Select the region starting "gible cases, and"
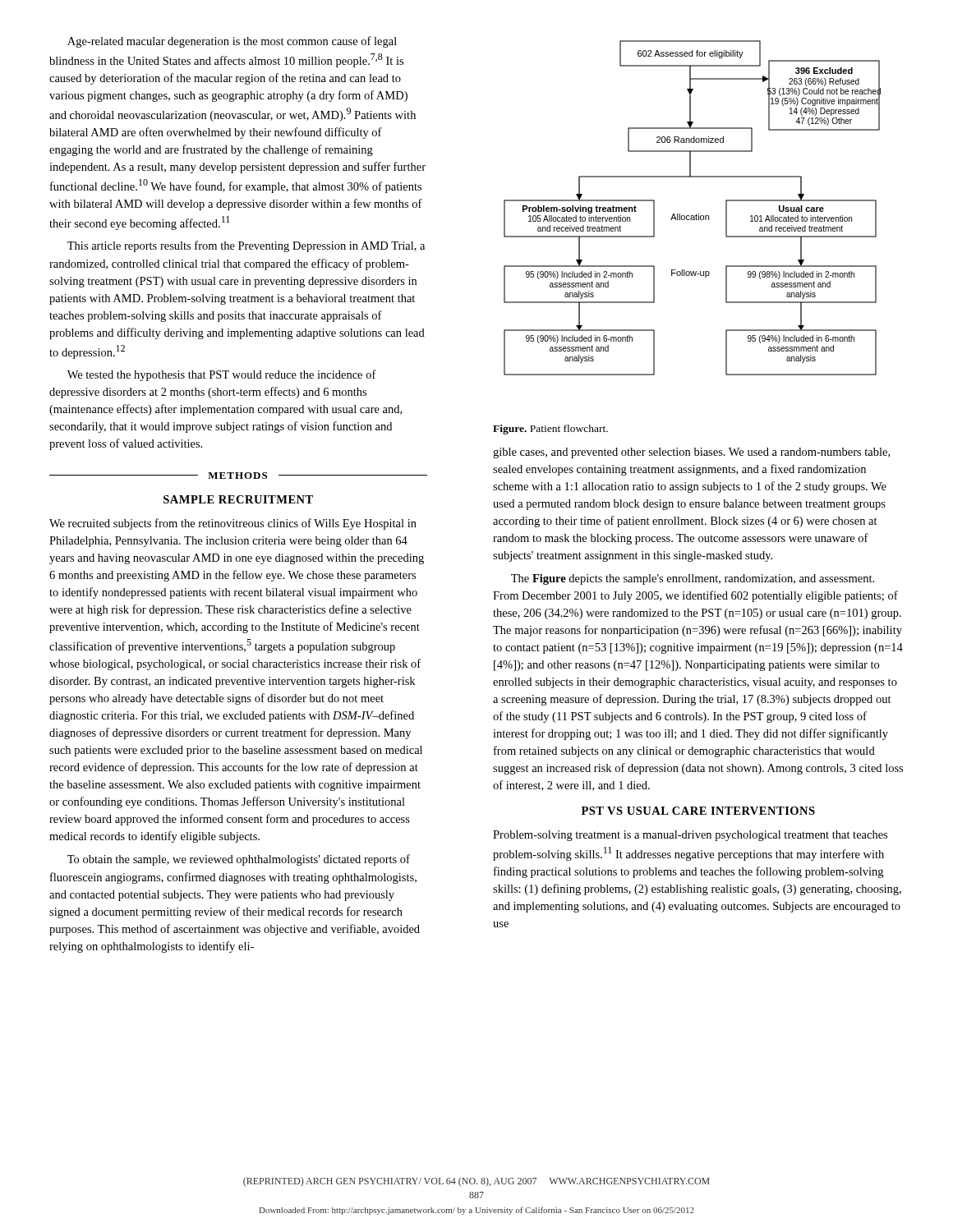953x1232 pixels. point(698,504)
